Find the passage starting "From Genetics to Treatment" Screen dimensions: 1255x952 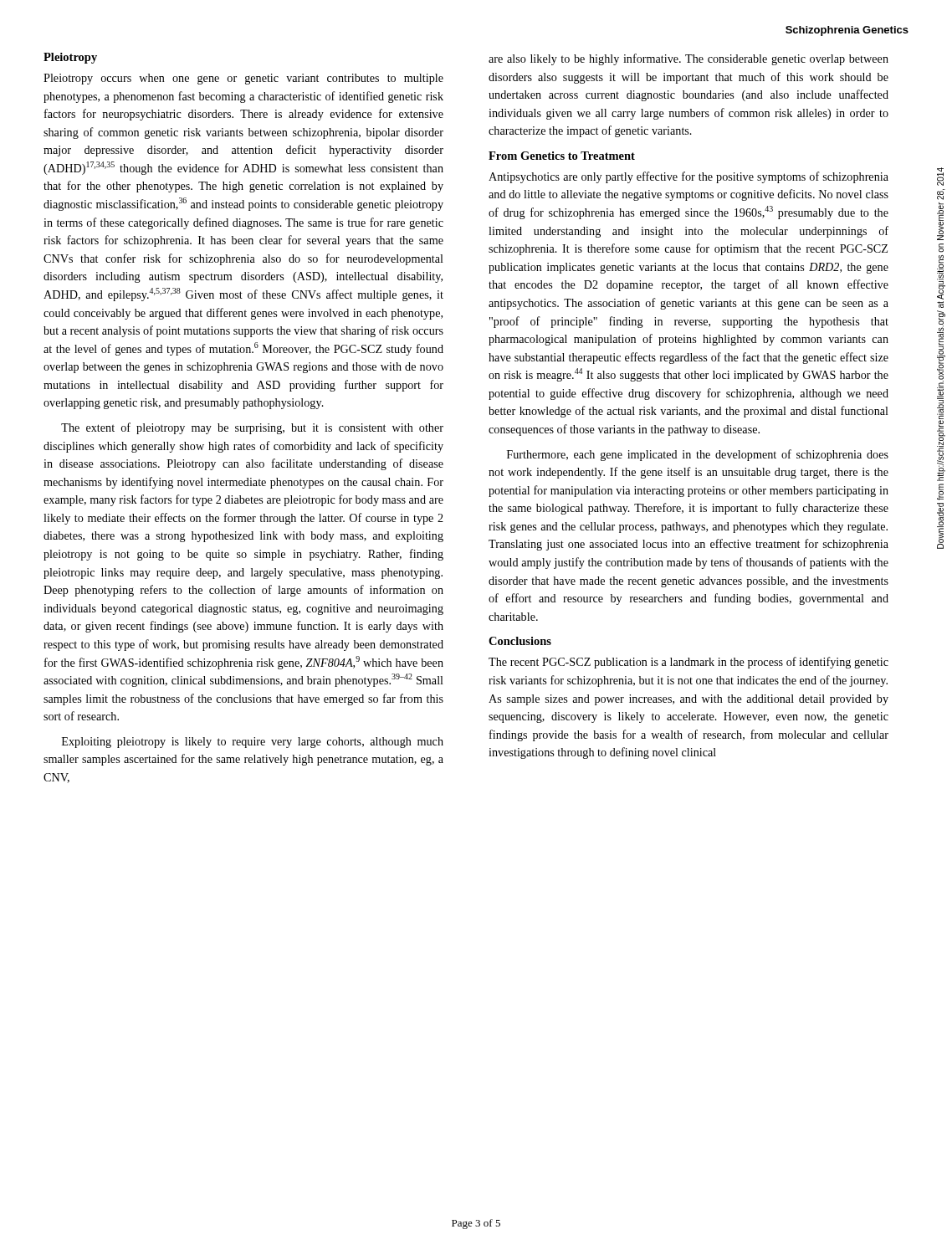tap(562, 156)
